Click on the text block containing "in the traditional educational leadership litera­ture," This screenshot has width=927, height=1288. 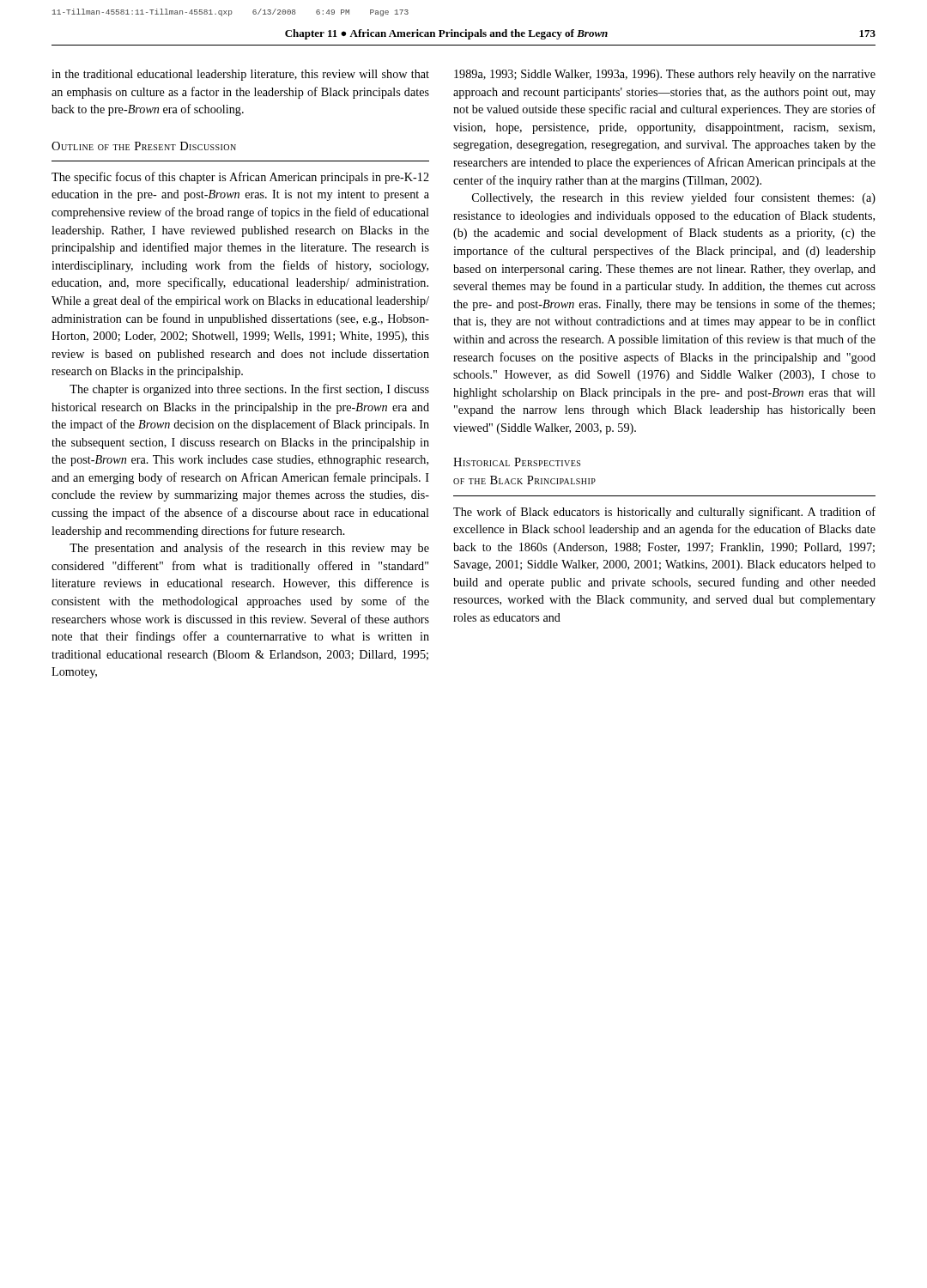pos(240,92)
